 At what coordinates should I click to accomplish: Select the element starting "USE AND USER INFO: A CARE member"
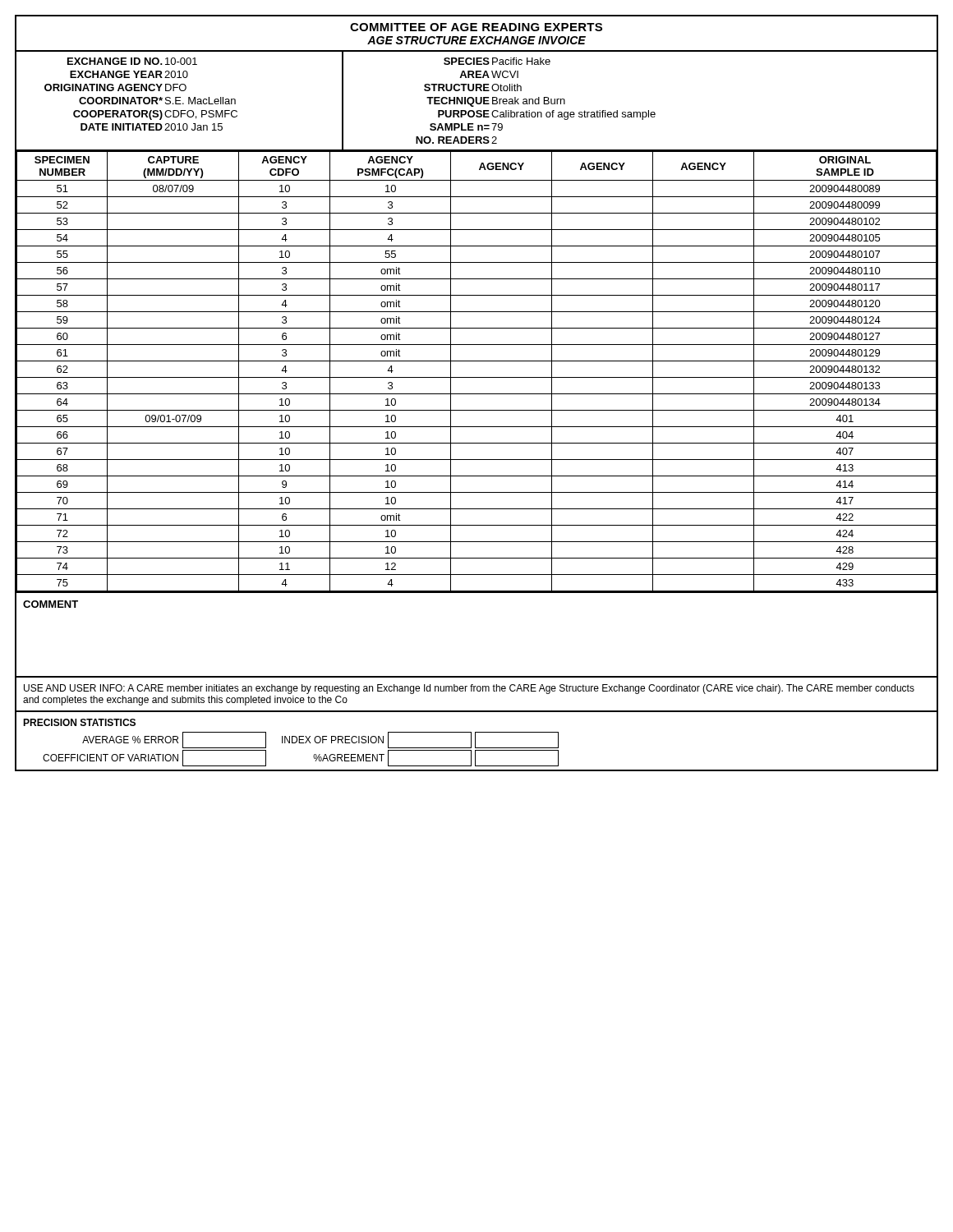pos(469,694)
